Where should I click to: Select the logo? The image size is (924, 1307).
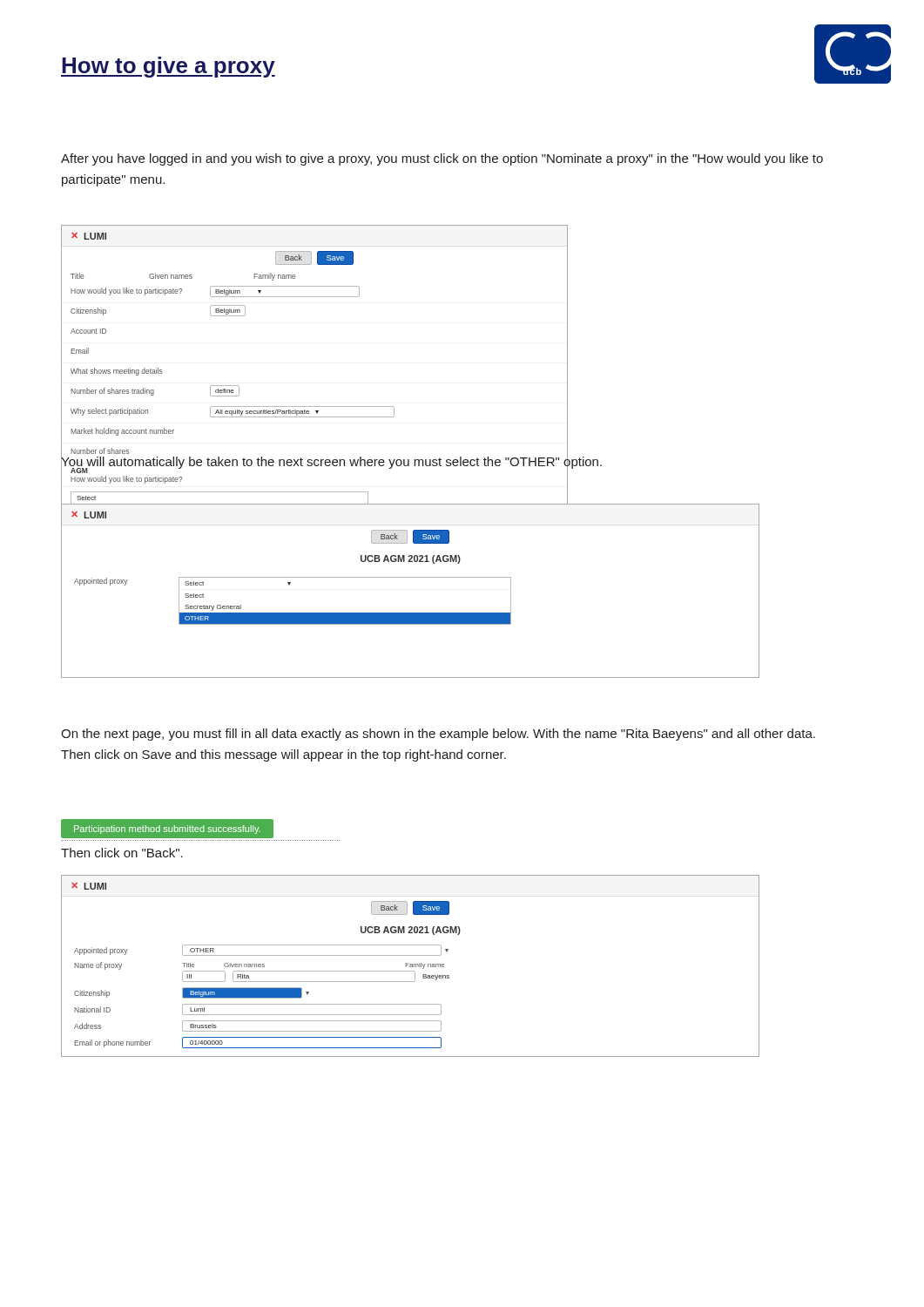pyautogui.click(x=853, y=54)
